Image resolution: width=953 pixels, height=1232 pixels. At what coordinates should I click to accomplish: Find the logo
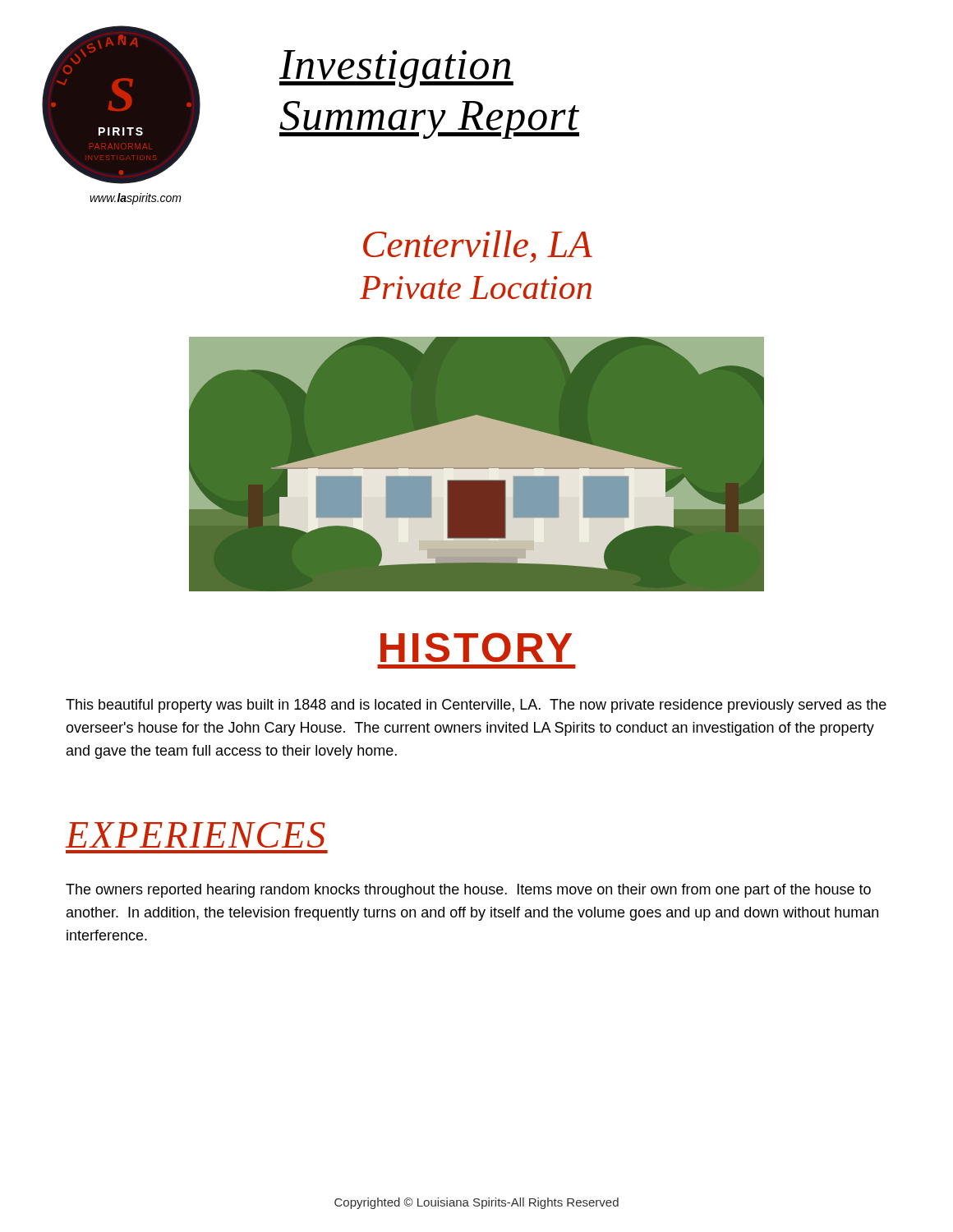click(136, 115)
